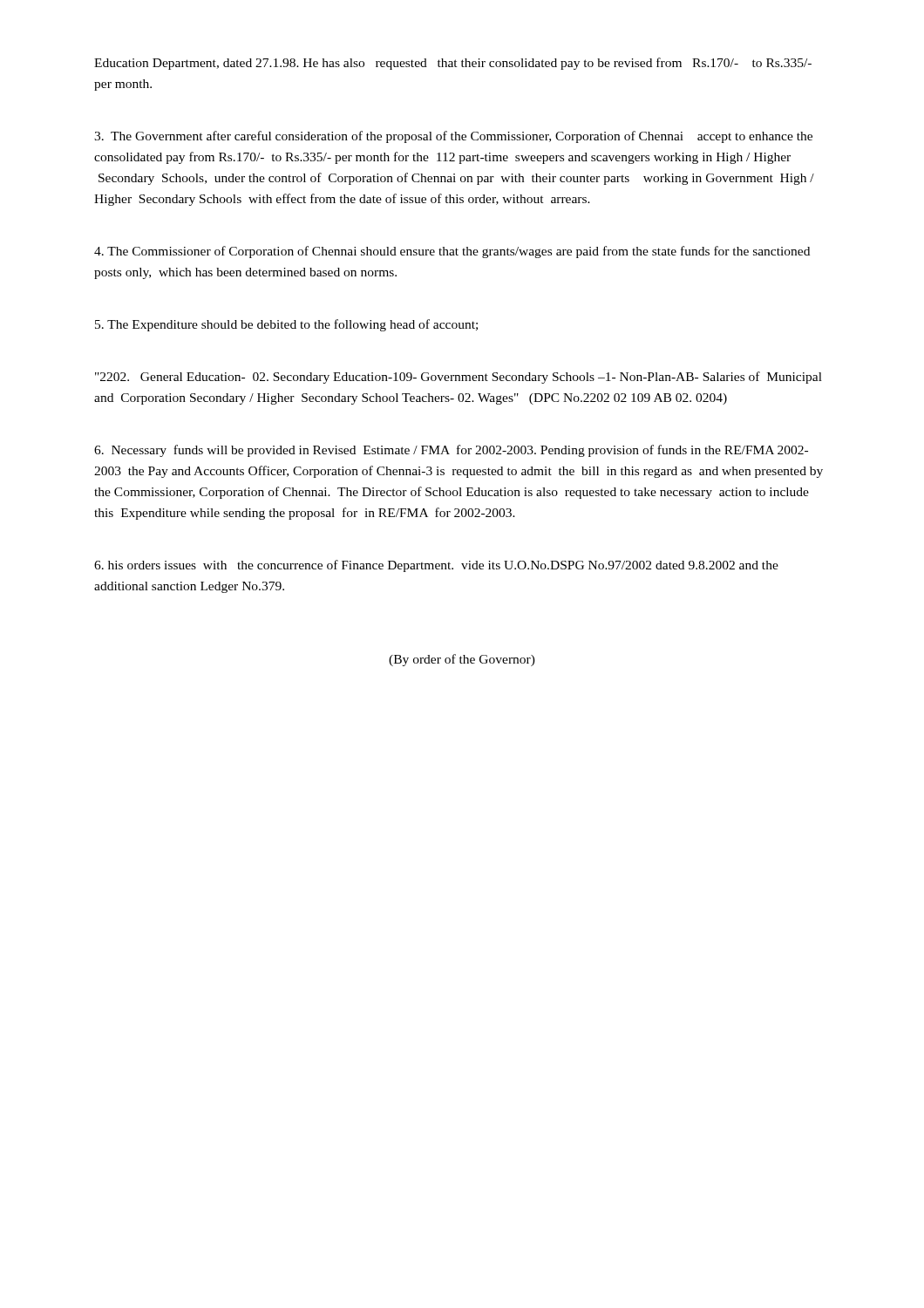Find the element starting "Necessary funds will be"
This screenshot has height=1308, width=924.
[459, 481]
